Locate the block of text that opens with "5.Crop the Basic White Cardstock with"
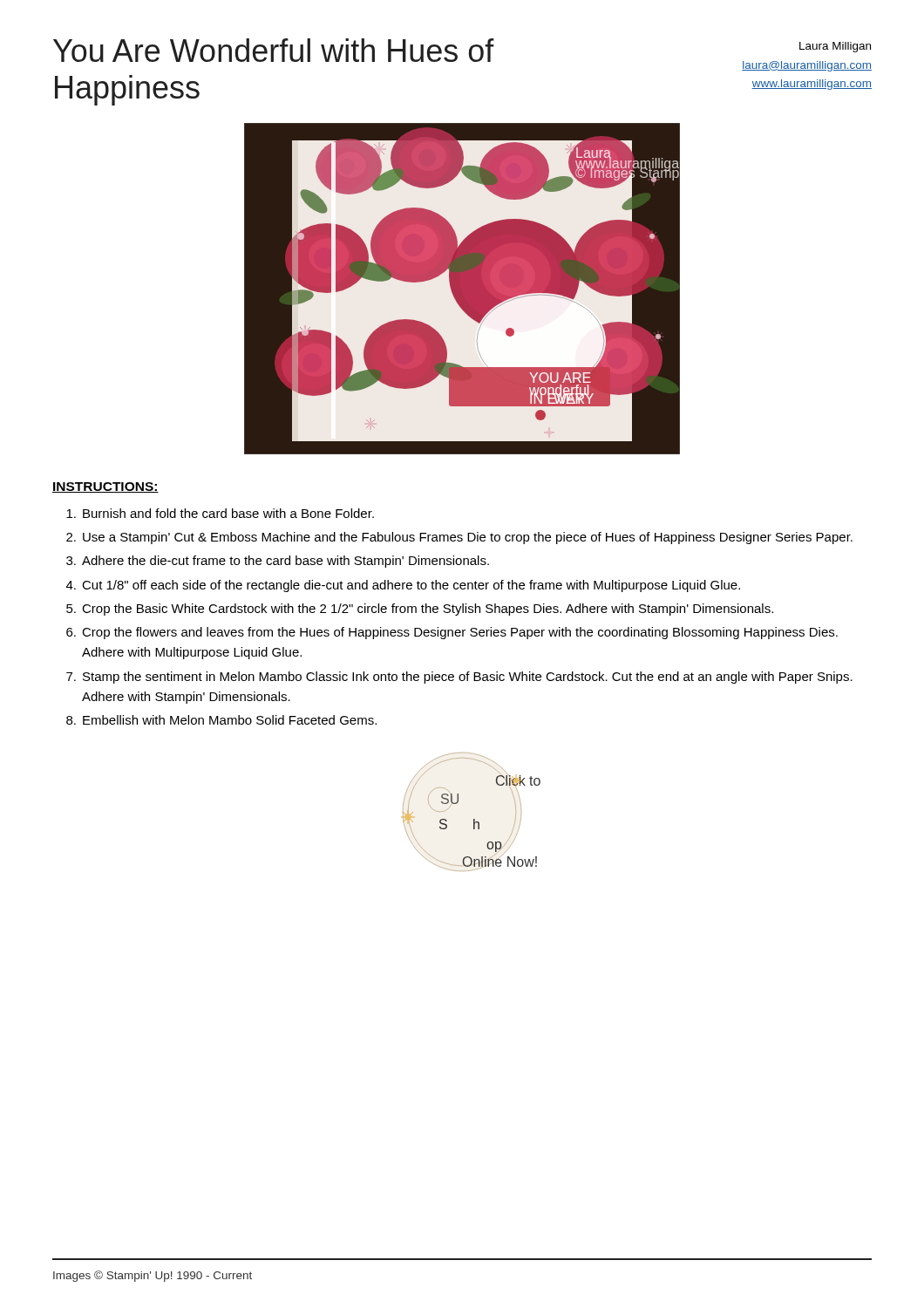The height and width of the screenshot is (1308, 924). [462, 608]
